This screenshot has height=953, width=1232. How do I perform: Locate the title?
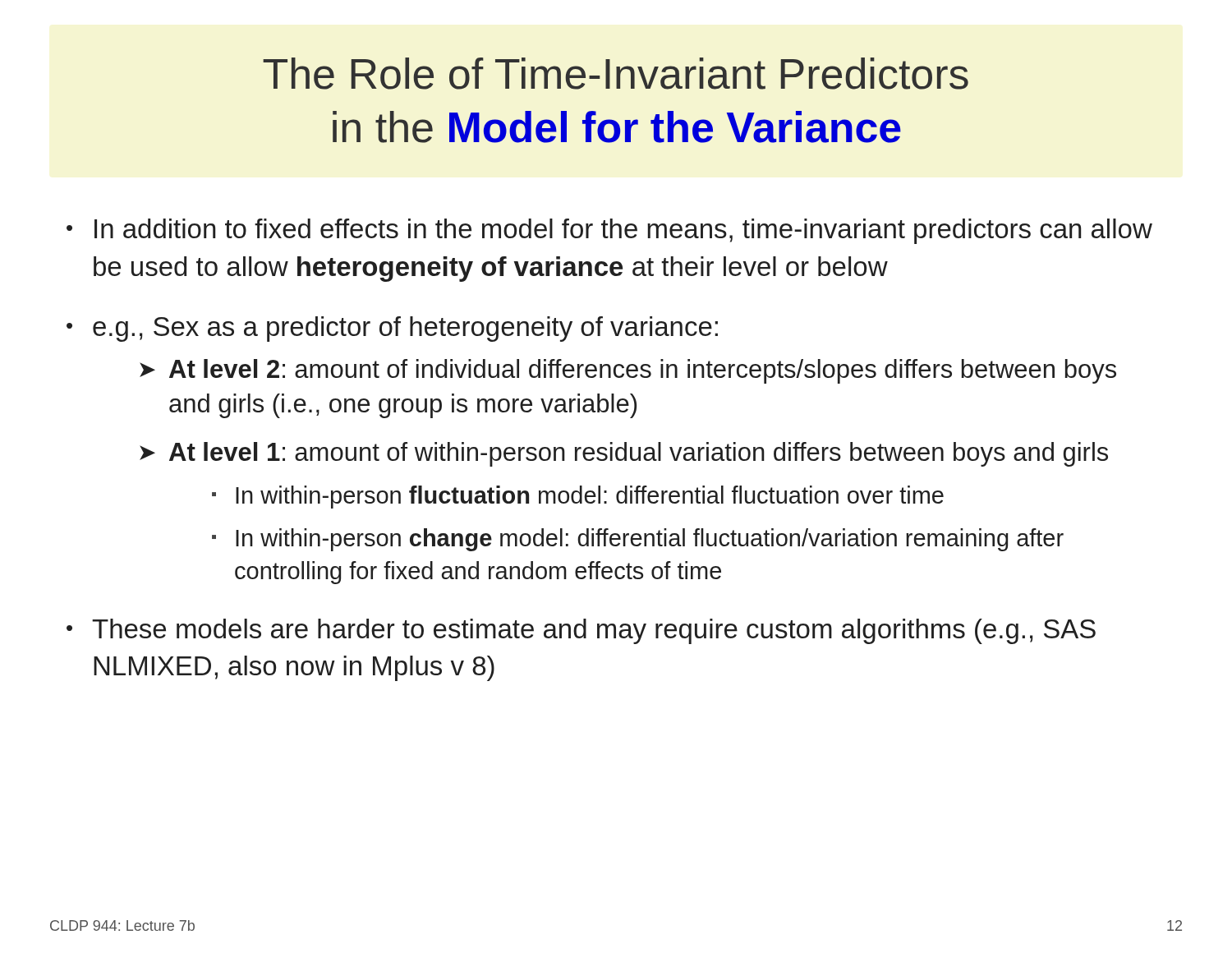point(616,101)
